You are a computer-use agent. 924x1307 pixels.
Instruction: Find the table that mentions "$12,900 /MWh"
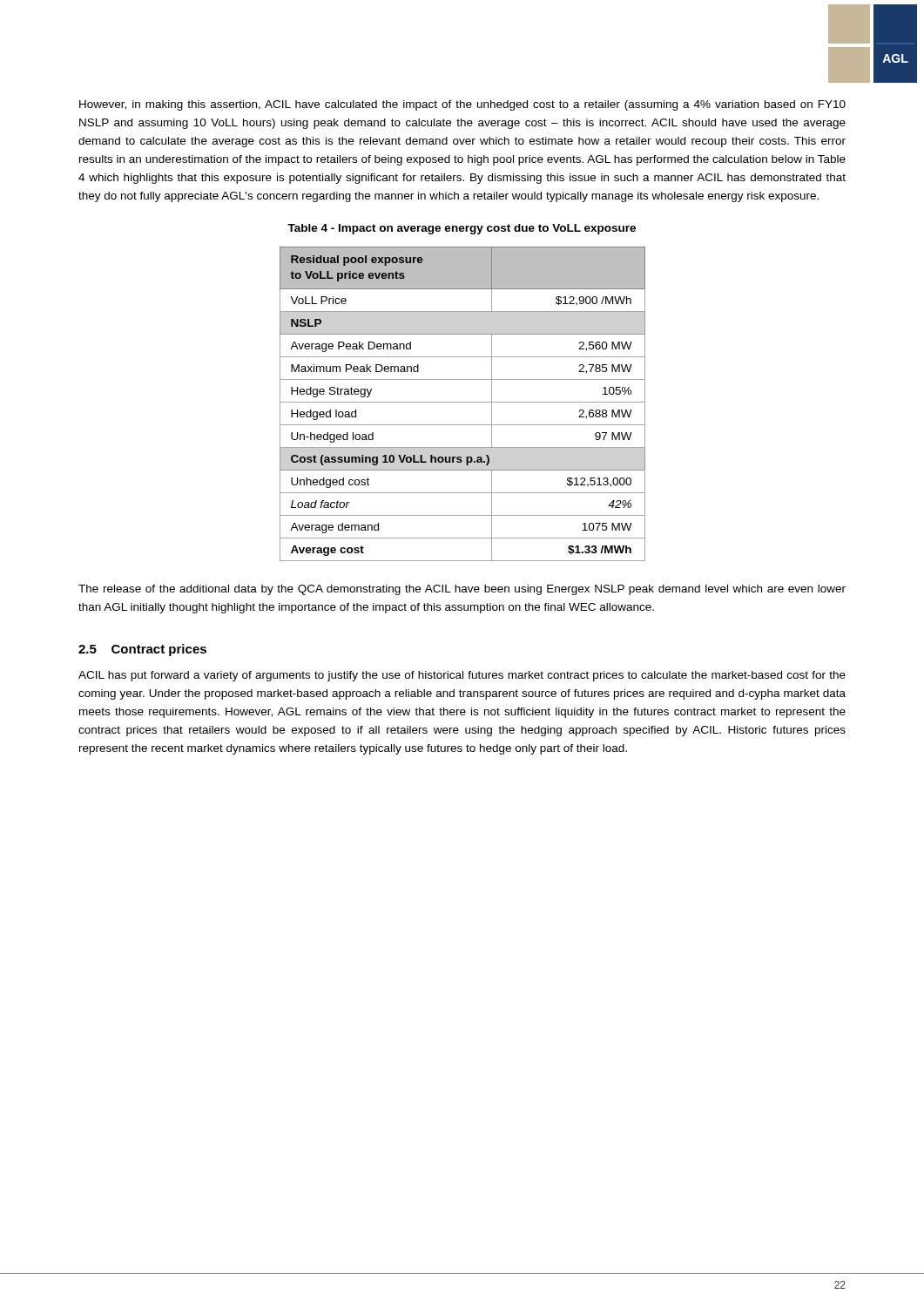coord(462,404)
